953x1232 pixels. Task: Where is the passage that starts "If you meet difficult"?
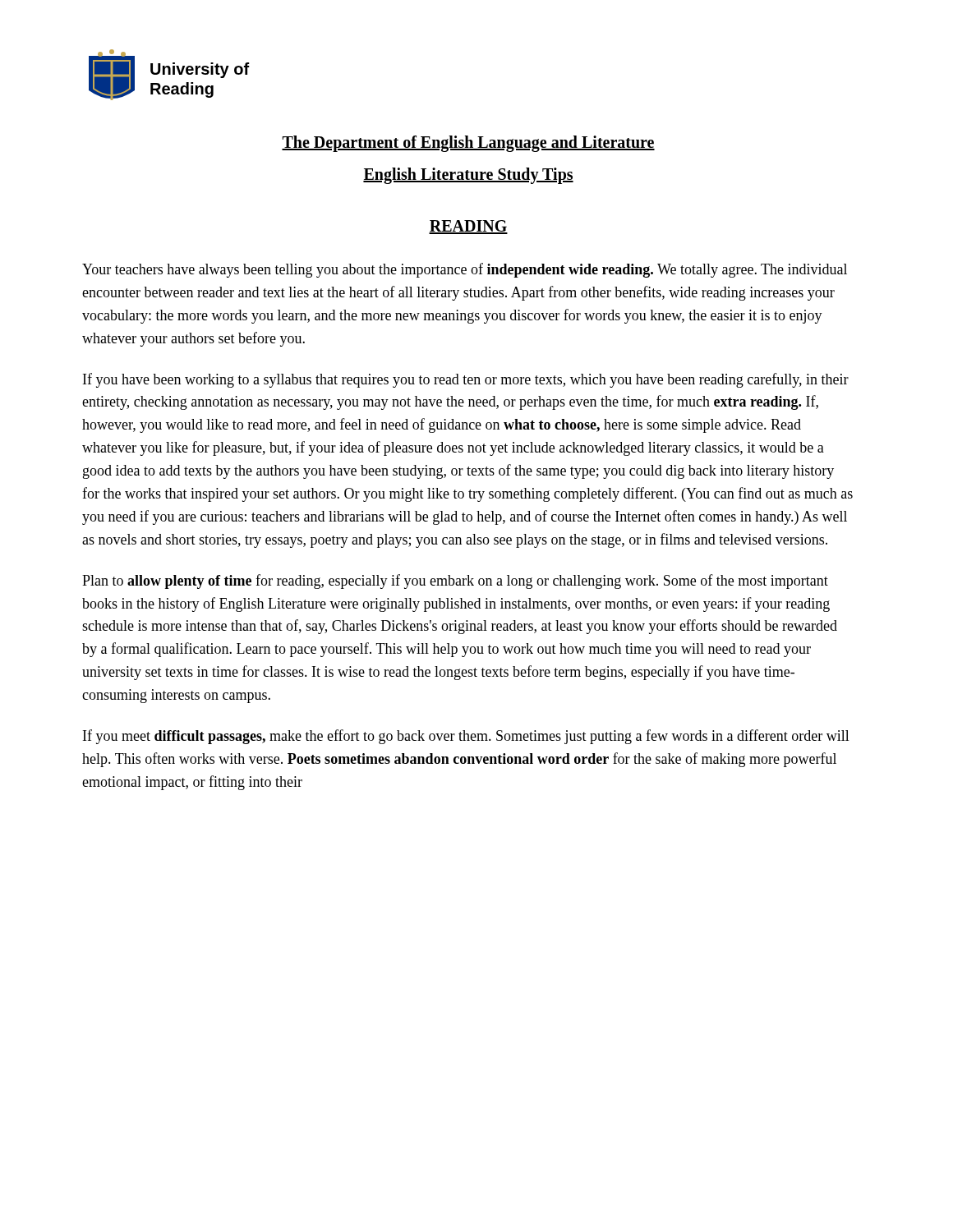(466, 759)
